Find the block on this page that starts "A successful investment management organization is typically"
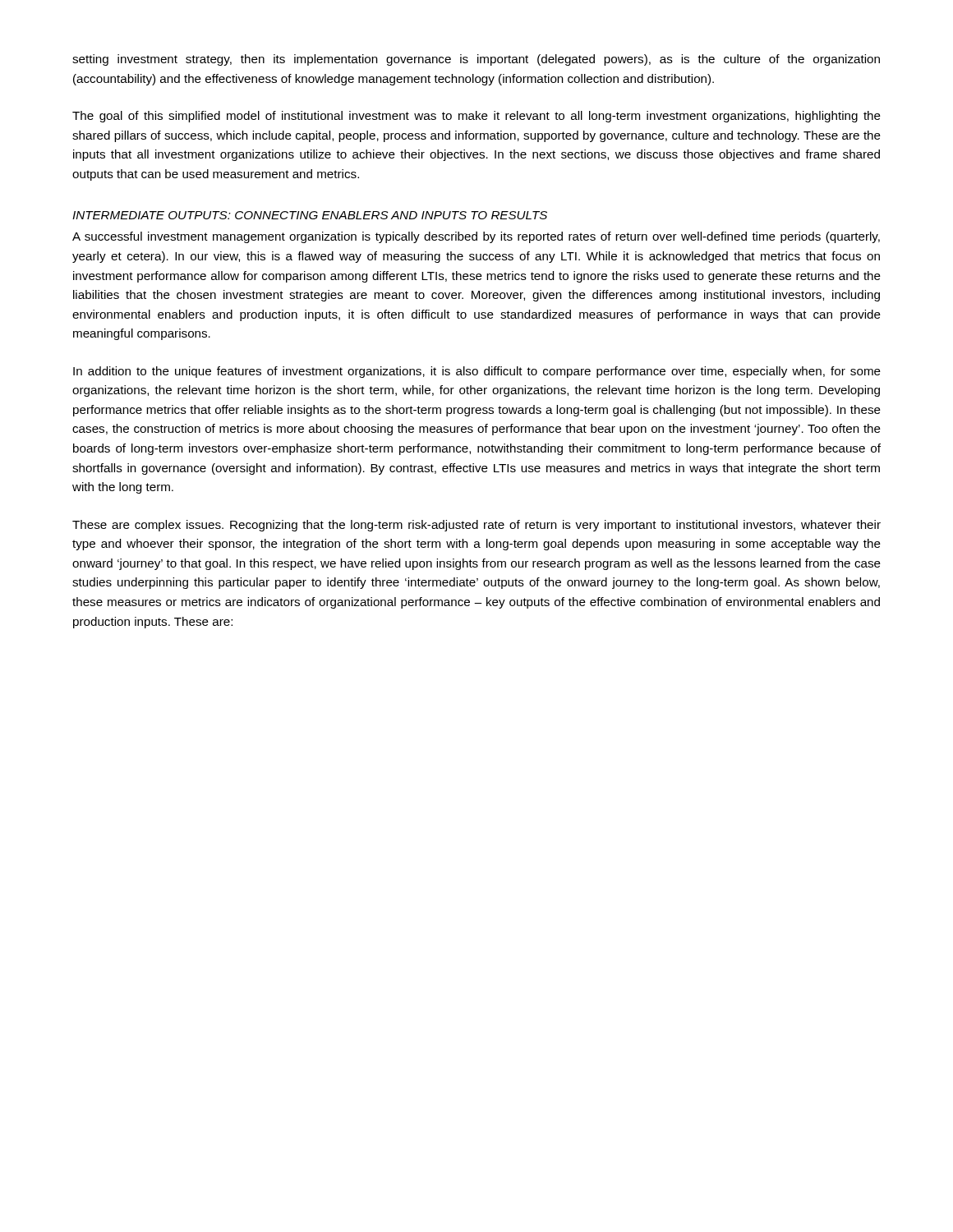The height and width of the screenshot is (1232, 953). pyautogui.click(x=476, y=285)
